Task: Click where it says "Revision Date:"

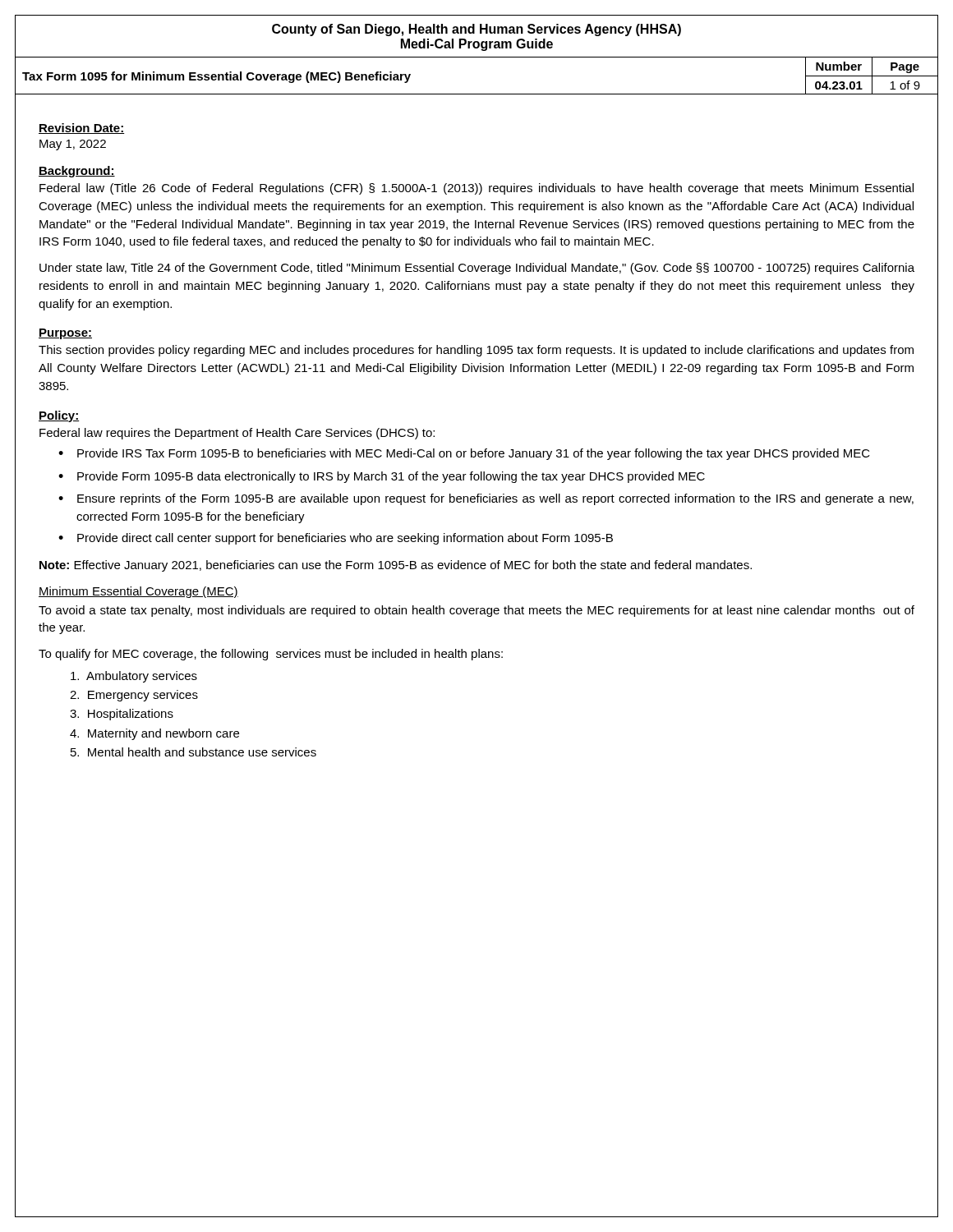Action: [81, 128]
